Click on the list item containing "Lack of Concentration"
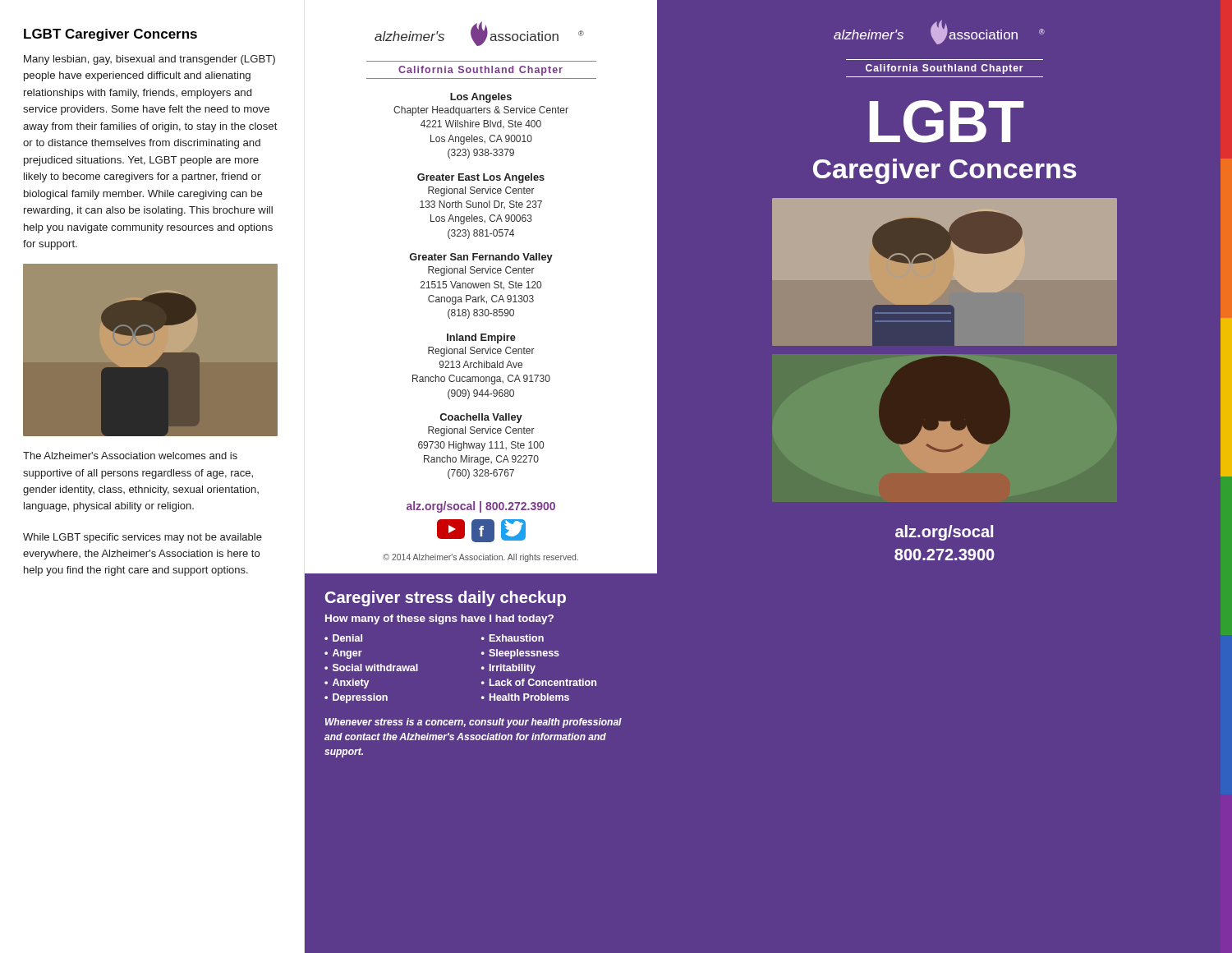This screenshot has width=1232, height=953. coord(543,683)
